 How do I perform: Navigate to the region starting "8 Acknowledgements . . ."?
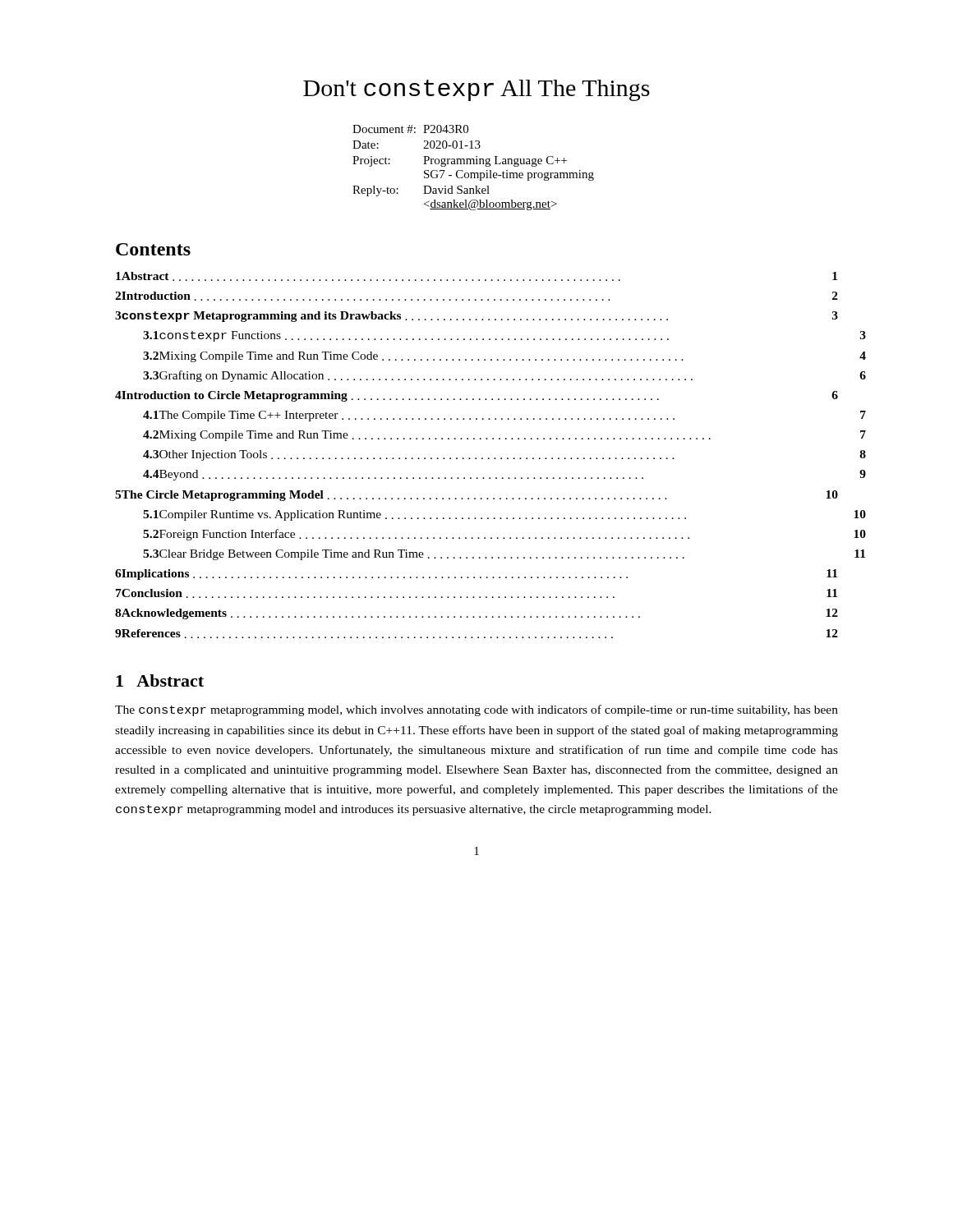[x=476, y=615]
